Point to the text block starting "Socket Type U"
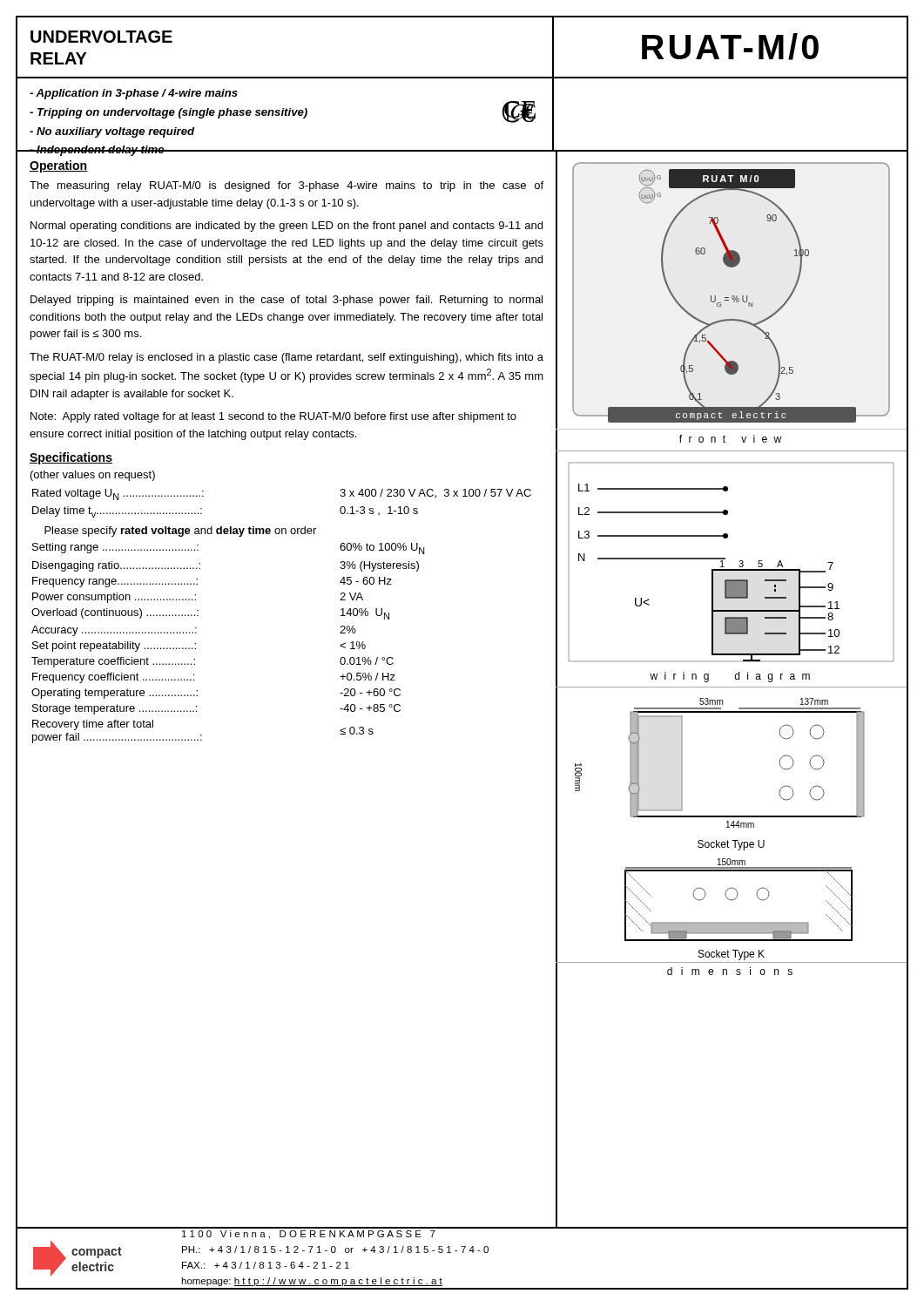 731,844
